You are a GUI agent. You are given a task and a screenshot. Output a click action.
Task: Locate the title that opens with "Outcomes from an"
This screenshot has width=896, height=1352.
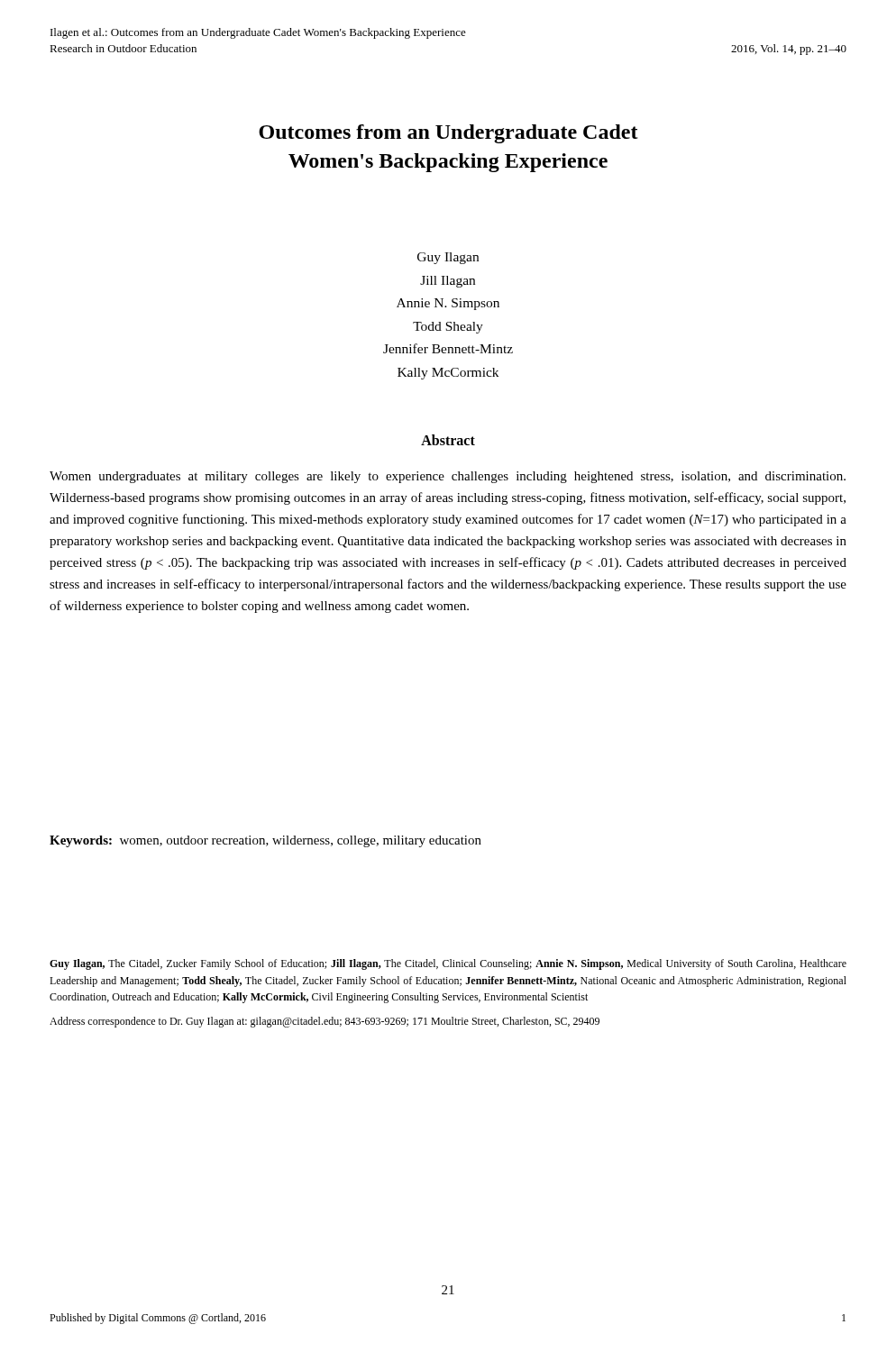(448, 146)
